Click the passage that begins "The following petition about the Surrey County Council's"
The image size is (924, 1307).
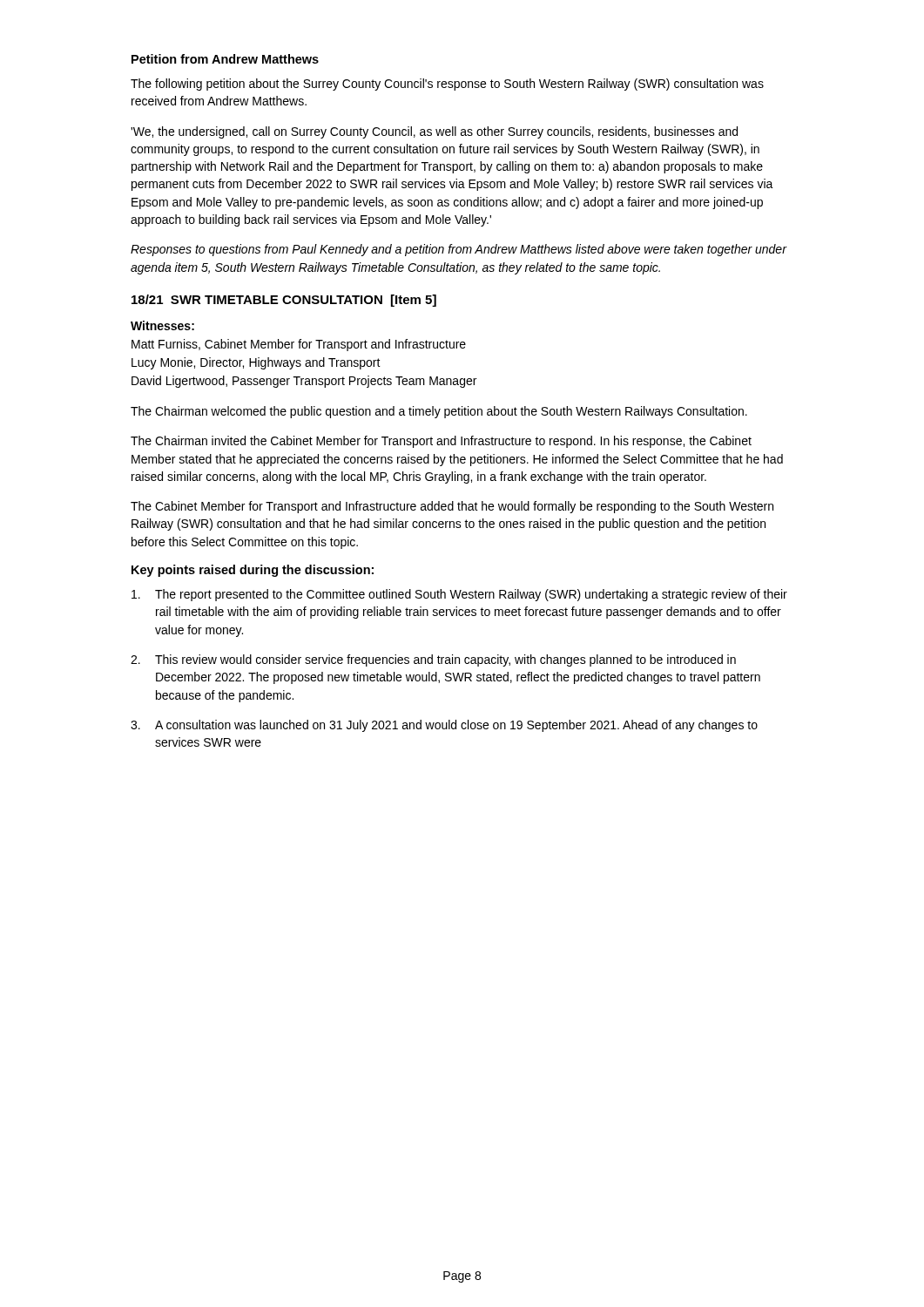coord(447,93)
